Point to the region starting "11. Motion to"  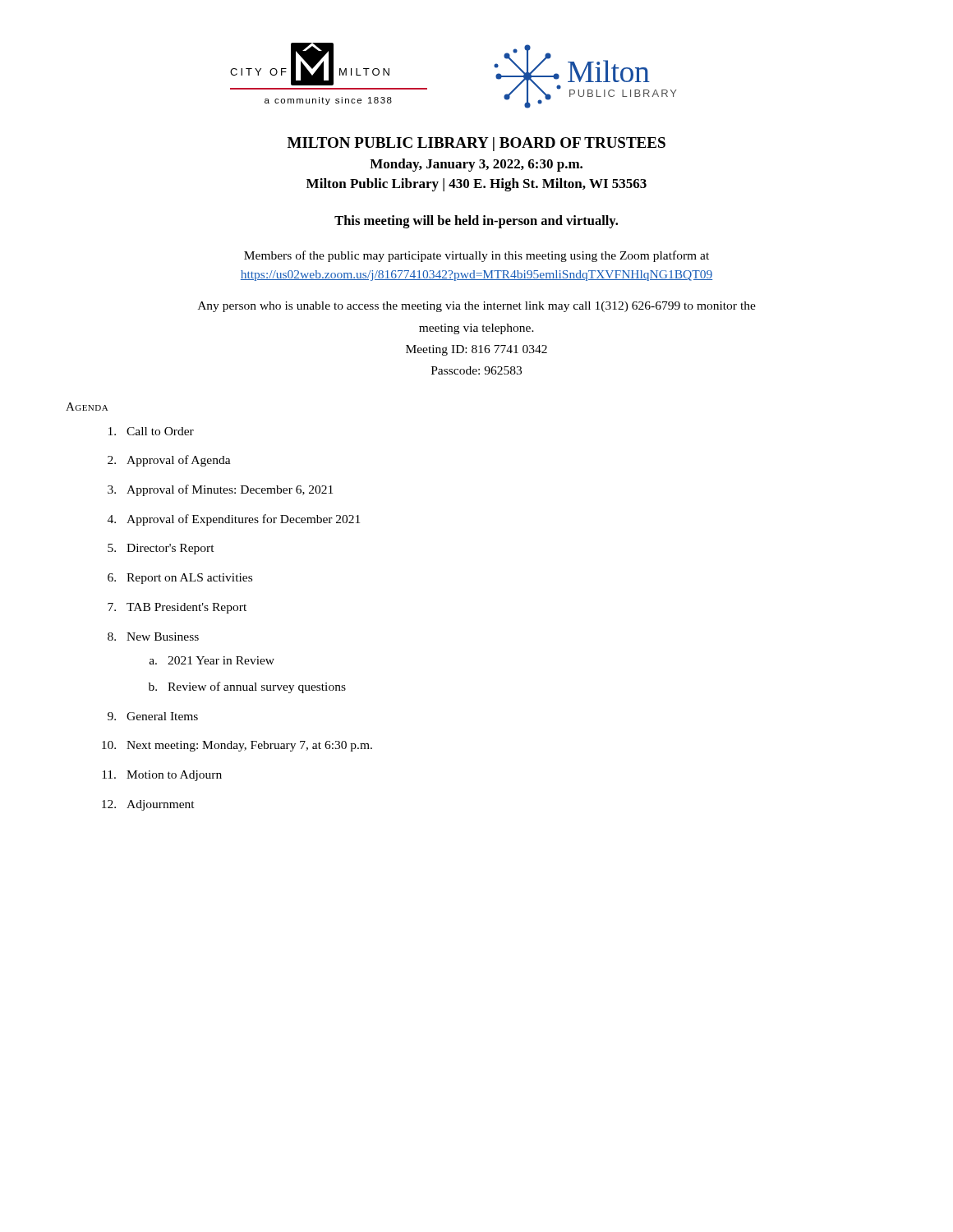pos(156,774)
